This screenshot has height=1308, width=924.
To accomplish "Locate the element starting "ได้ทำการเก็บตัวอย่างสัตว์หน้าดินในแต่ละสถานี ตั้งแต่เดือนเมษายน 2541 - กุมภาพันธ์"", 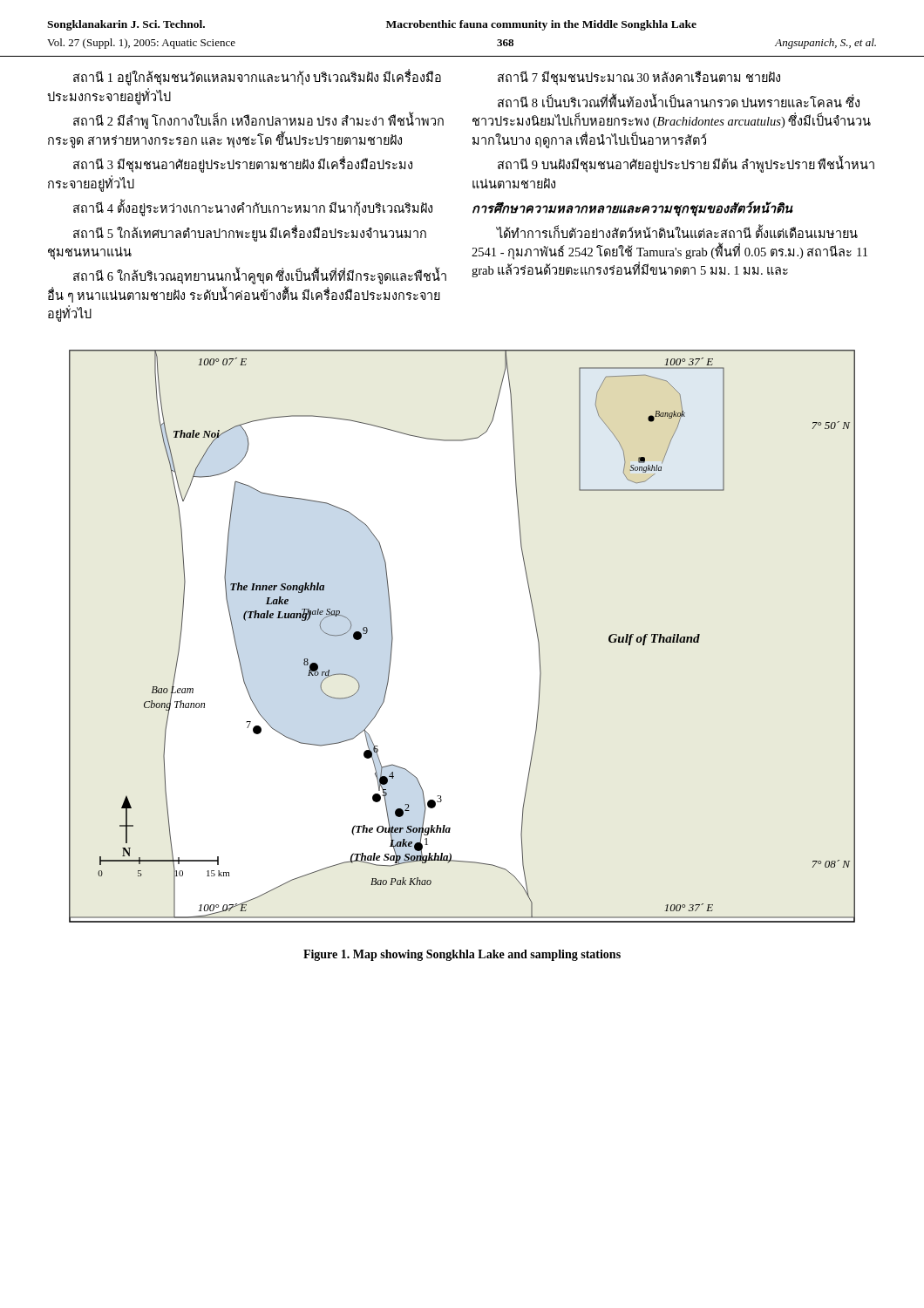I will point(674,253).
